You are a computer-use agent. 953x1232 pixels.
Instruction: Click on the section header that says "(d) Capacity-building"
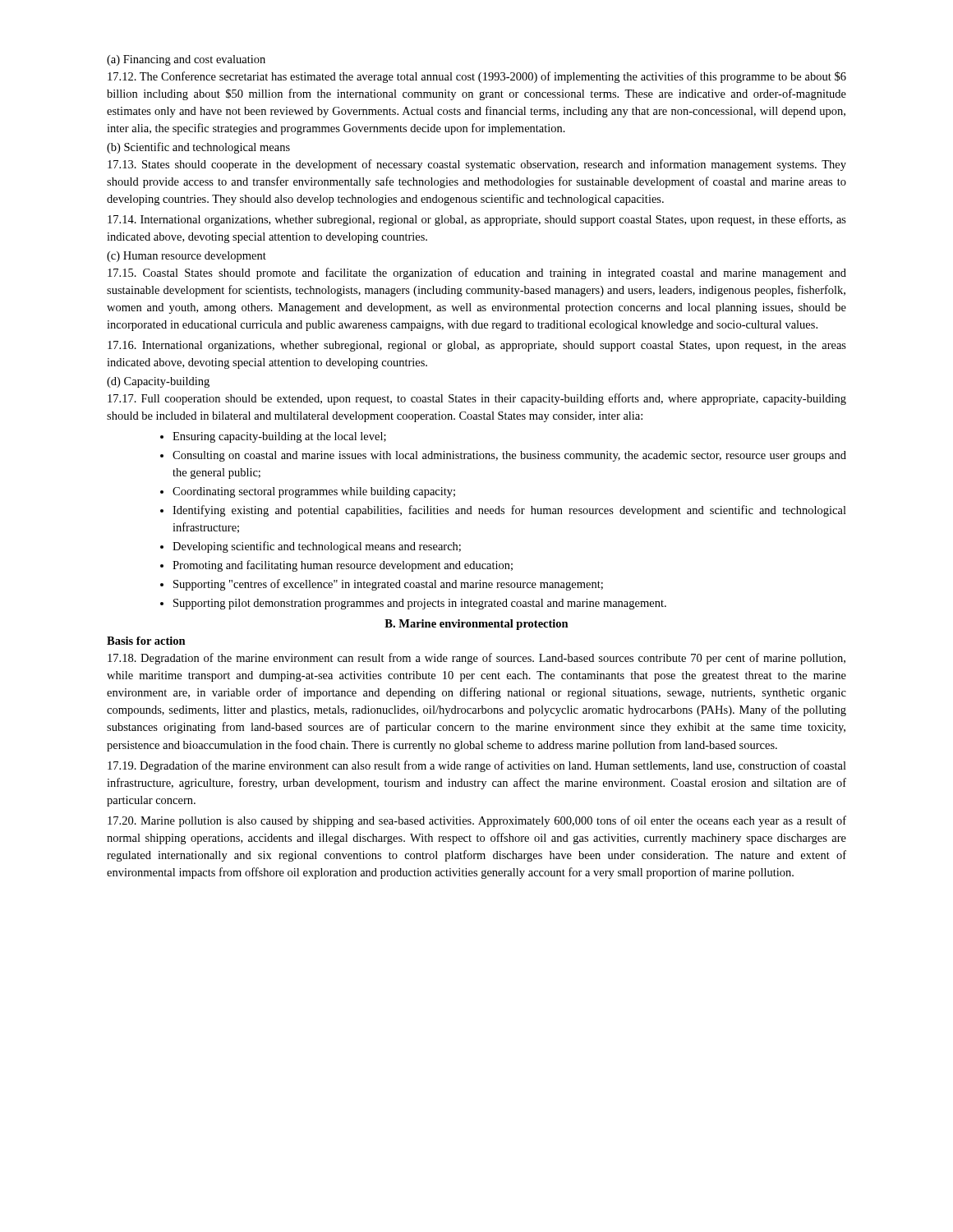[158, 382]
